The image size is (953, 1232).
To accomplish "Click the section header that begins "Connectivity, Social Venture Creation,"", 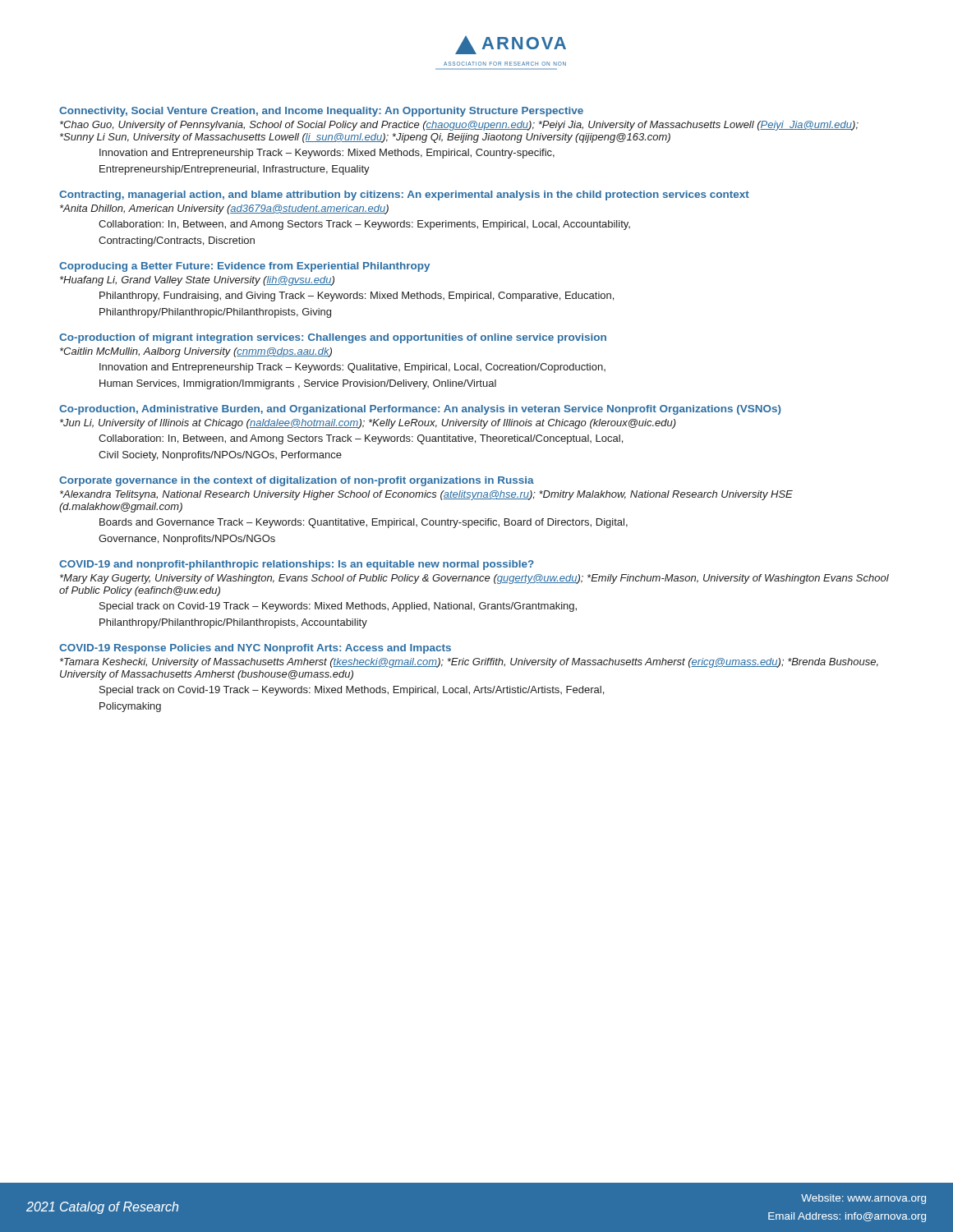I will pos(321,111).
